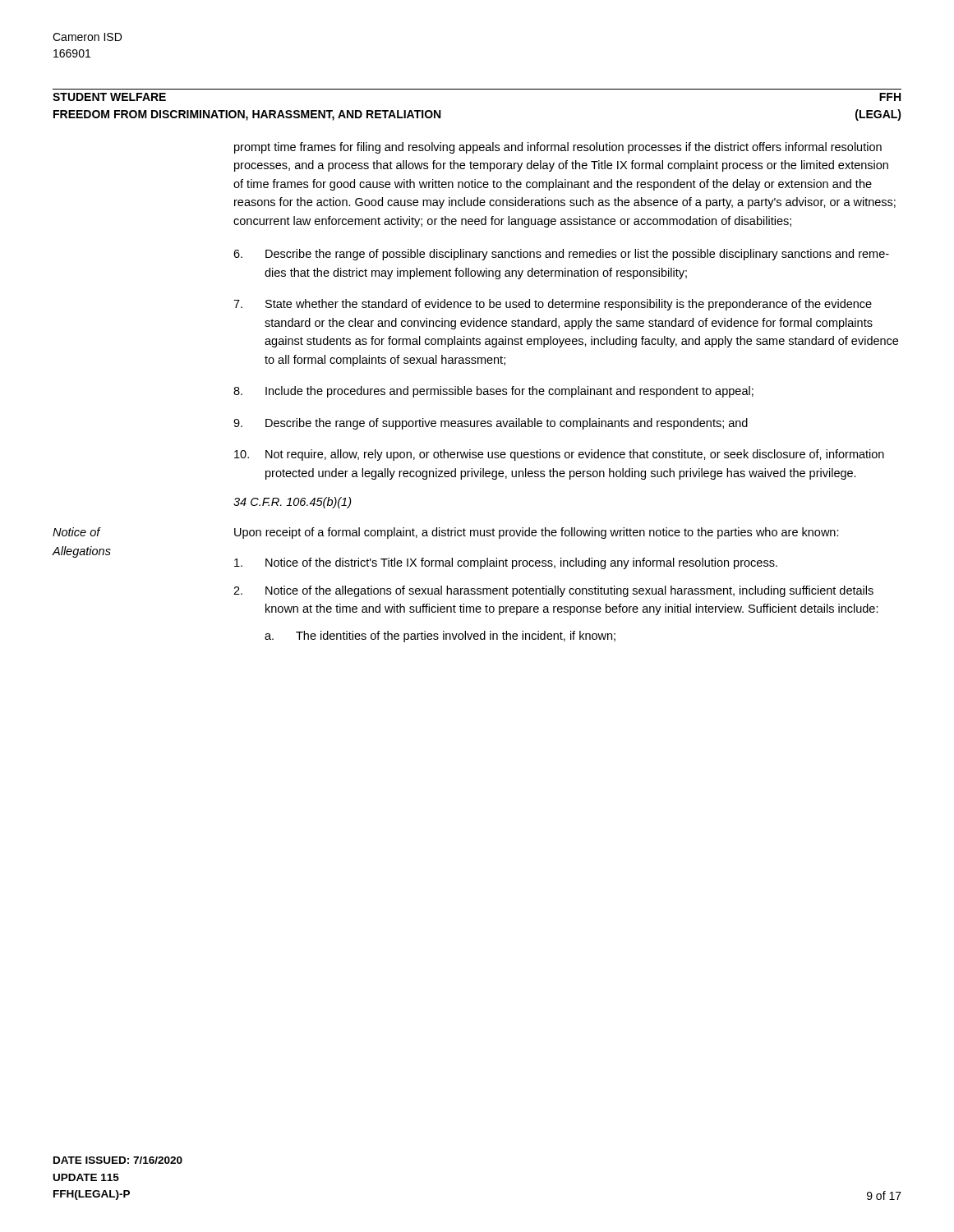Locate the list item containing "9. Describe the range of supportive measures"
954x1232 pixels.
[567, 423]
